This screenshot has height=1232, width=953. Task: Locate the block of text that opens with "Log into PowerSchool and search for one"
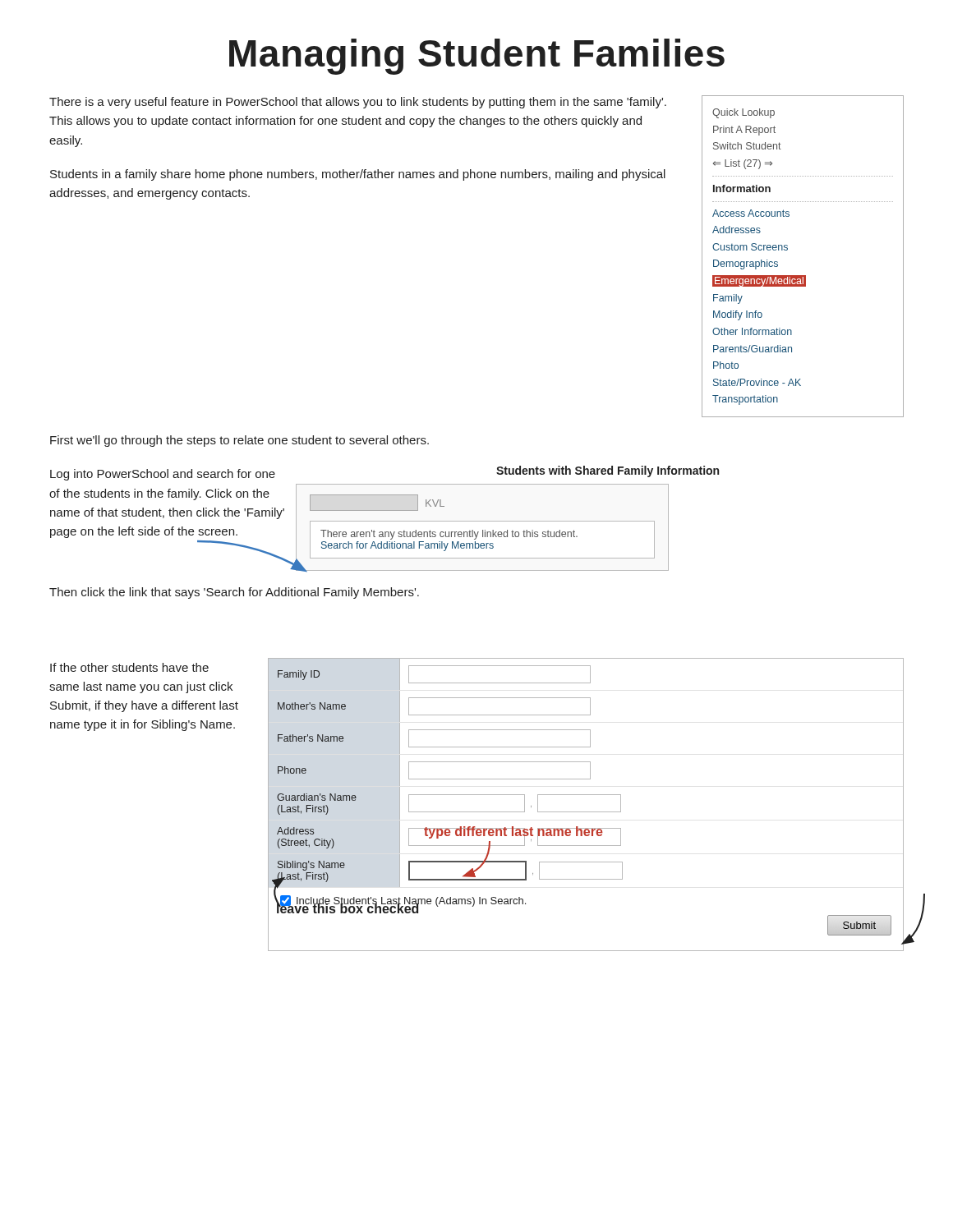167,502
